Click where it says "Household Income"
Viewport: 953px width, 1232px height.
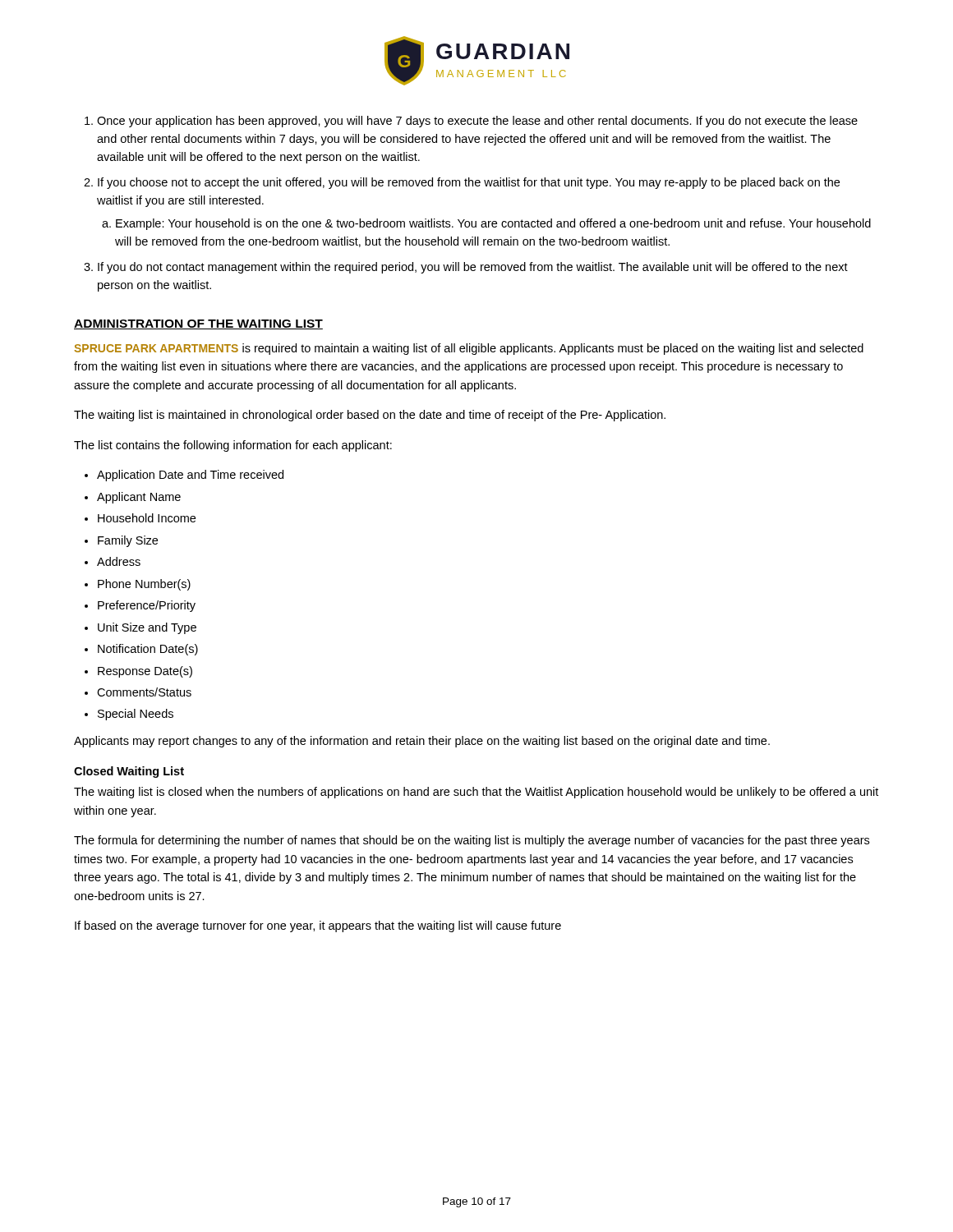147,518
